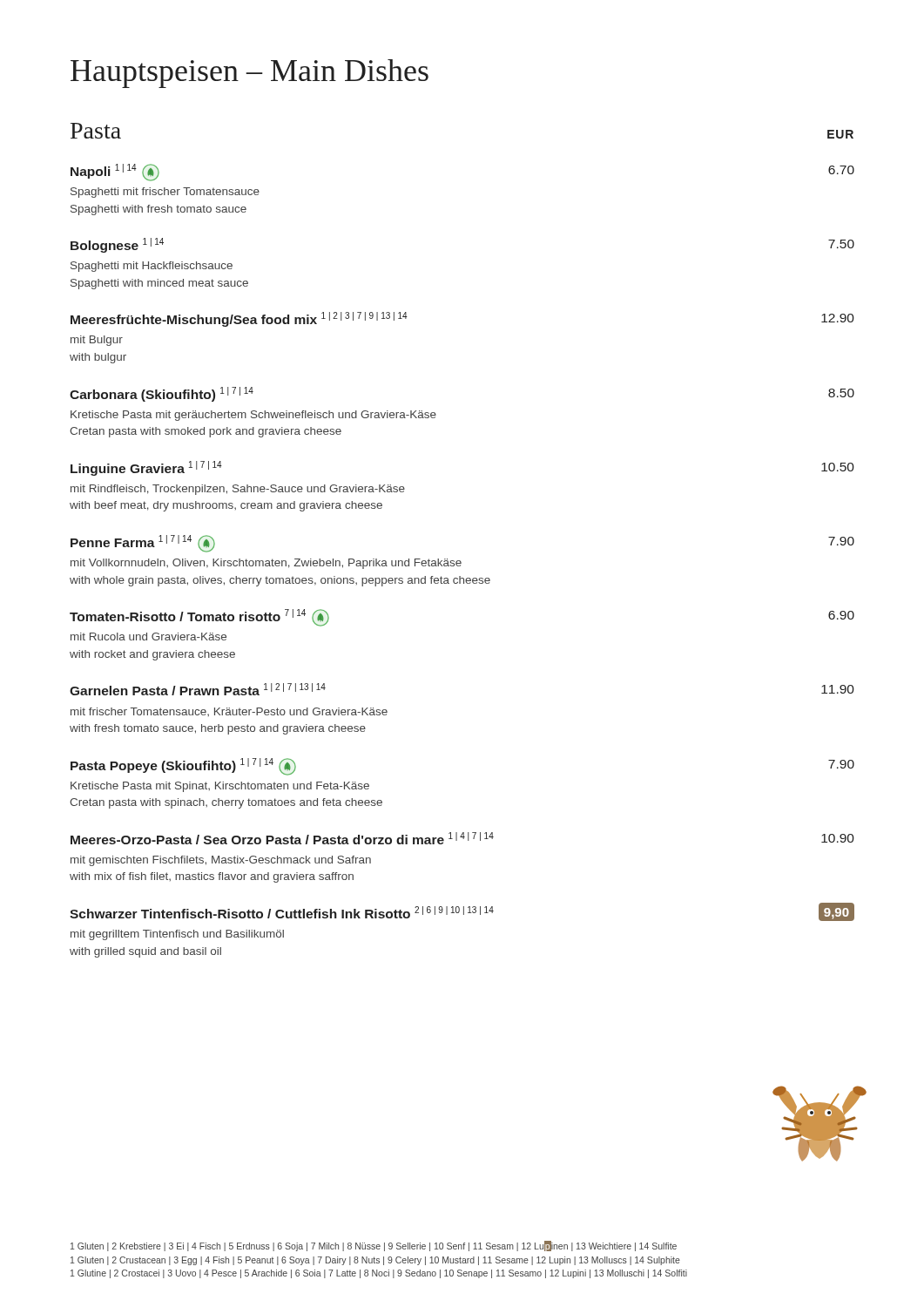
Task: Select the list item that says "Linguine Graviera 1 | 7 |"
Action: pos(150,468)
